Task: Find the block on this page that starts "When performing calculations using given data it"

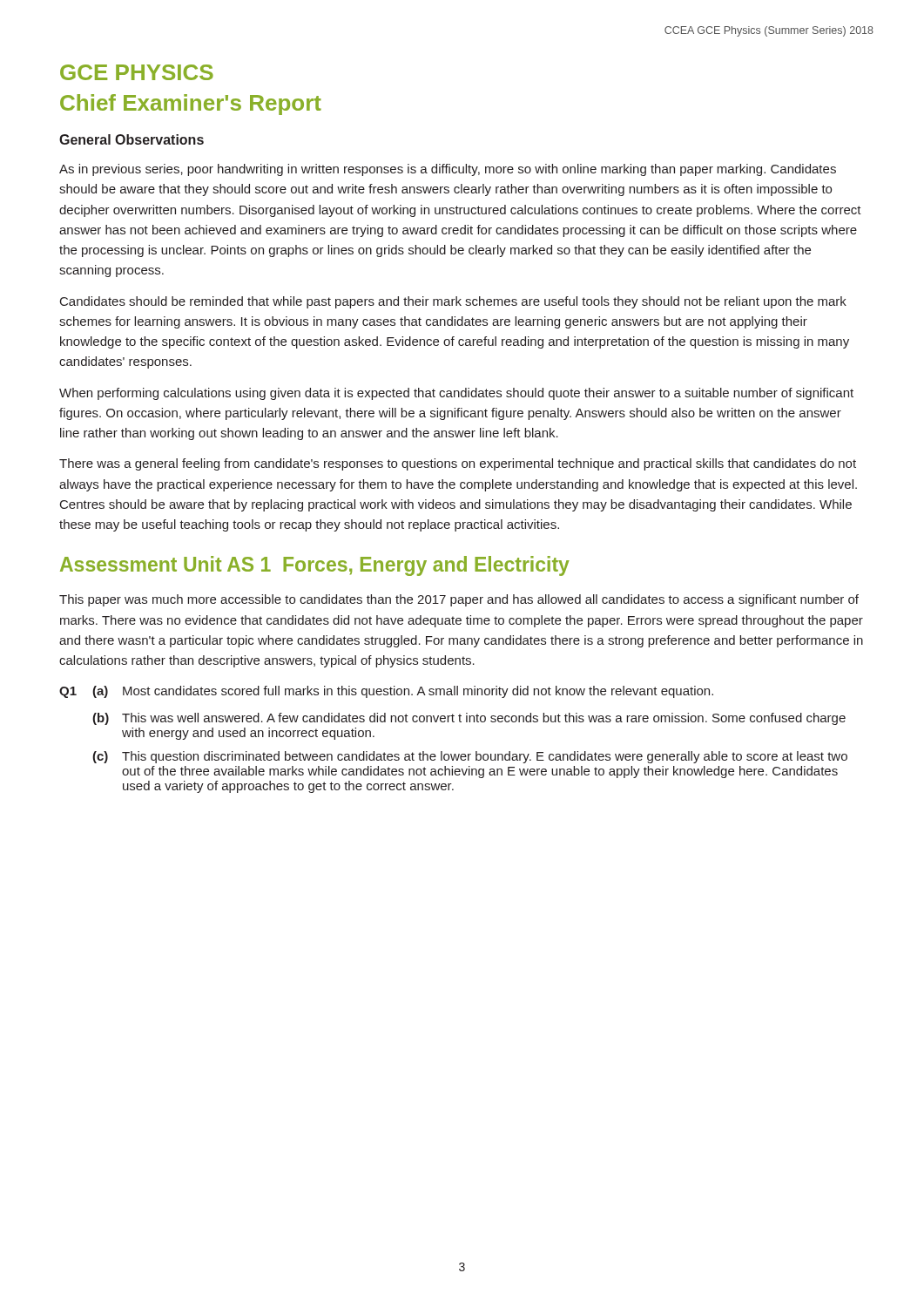Action: tap(462, 412)
